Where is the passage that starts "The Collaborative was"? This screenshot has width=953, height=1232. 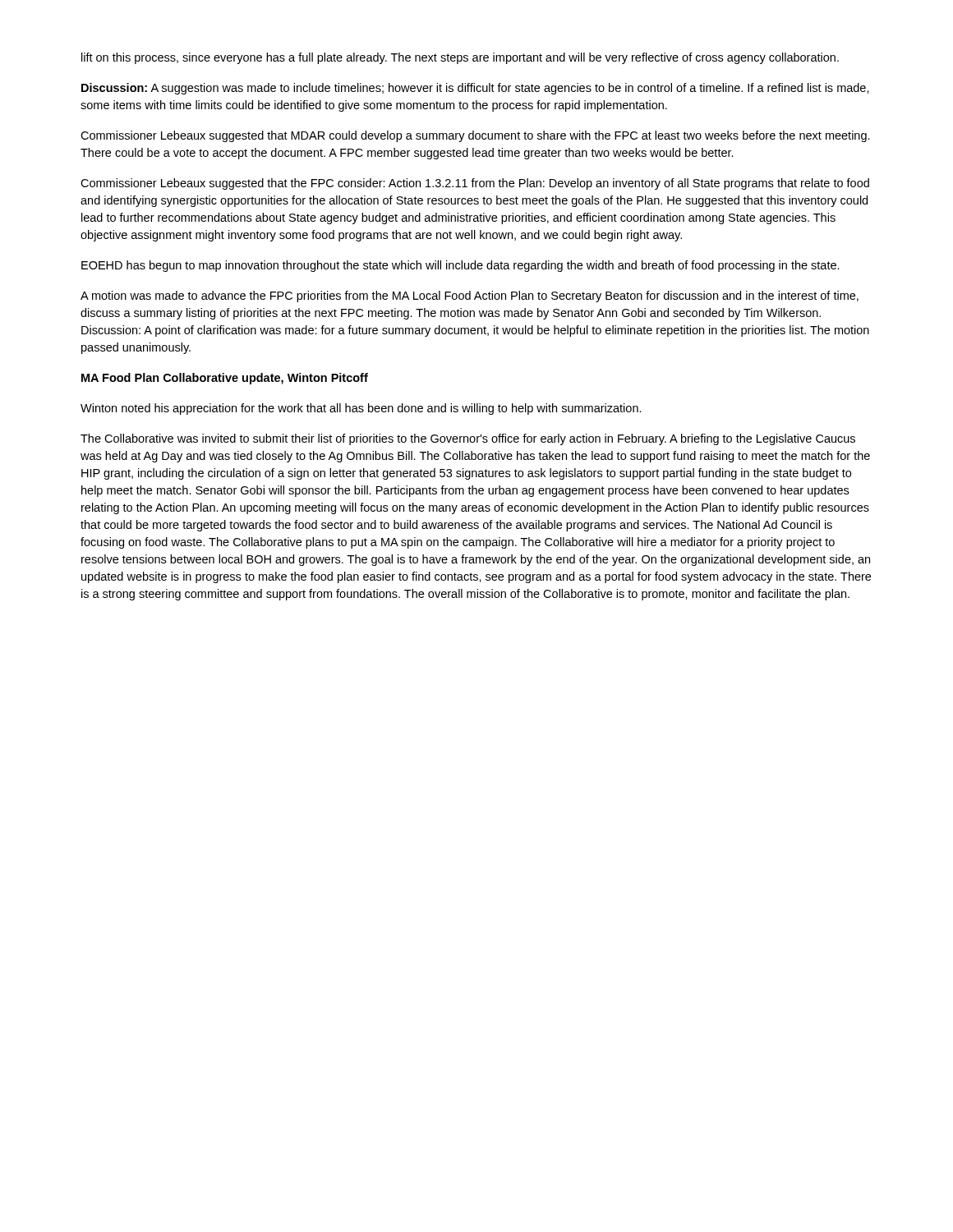476,516
